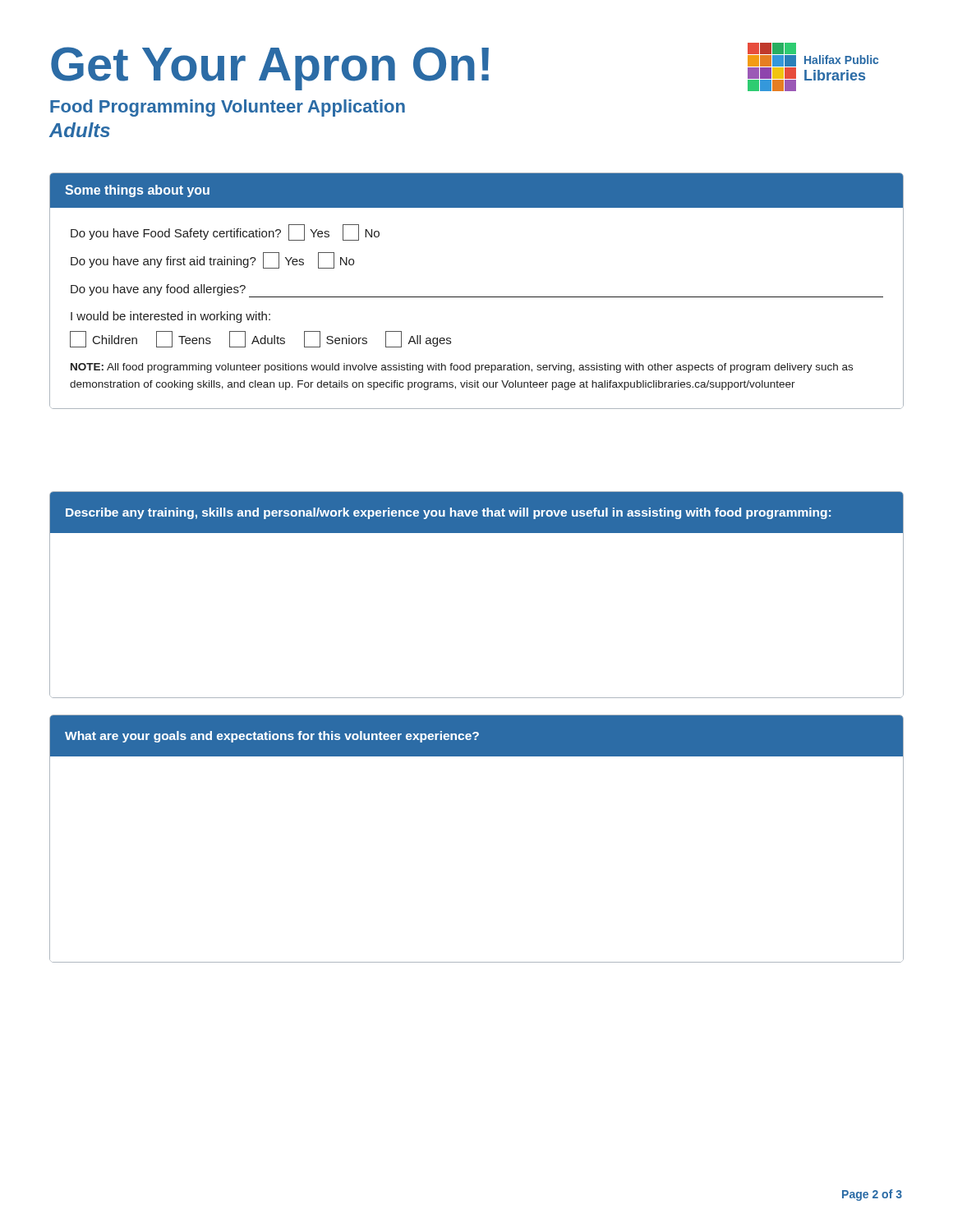Click on the logo
This screenshot has height=1232, width=953.
click(x=826, y=78)
